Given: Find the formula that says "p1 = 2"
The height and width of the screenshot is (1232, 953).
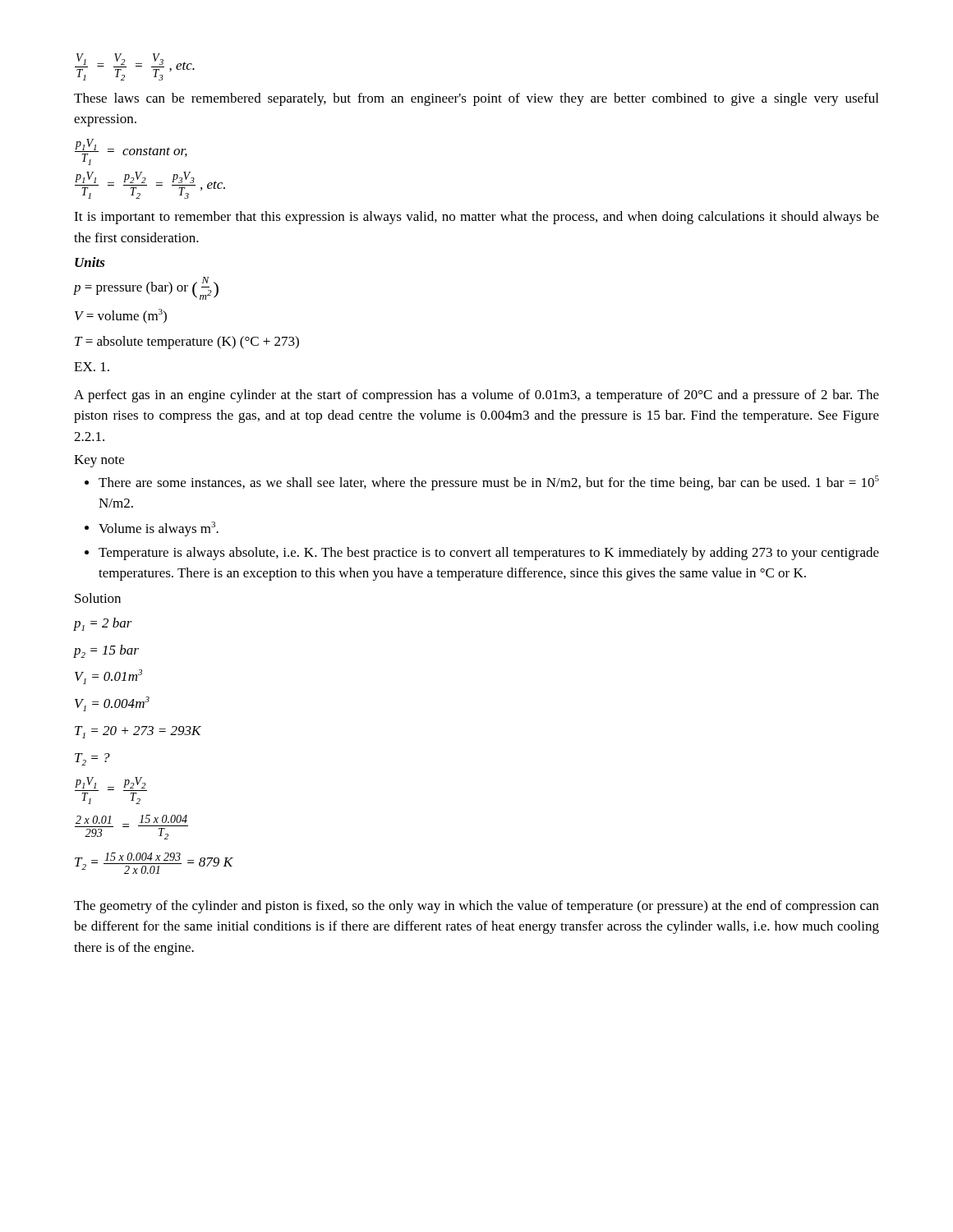Looking at the screenshot, I should [x=103, y=624].
